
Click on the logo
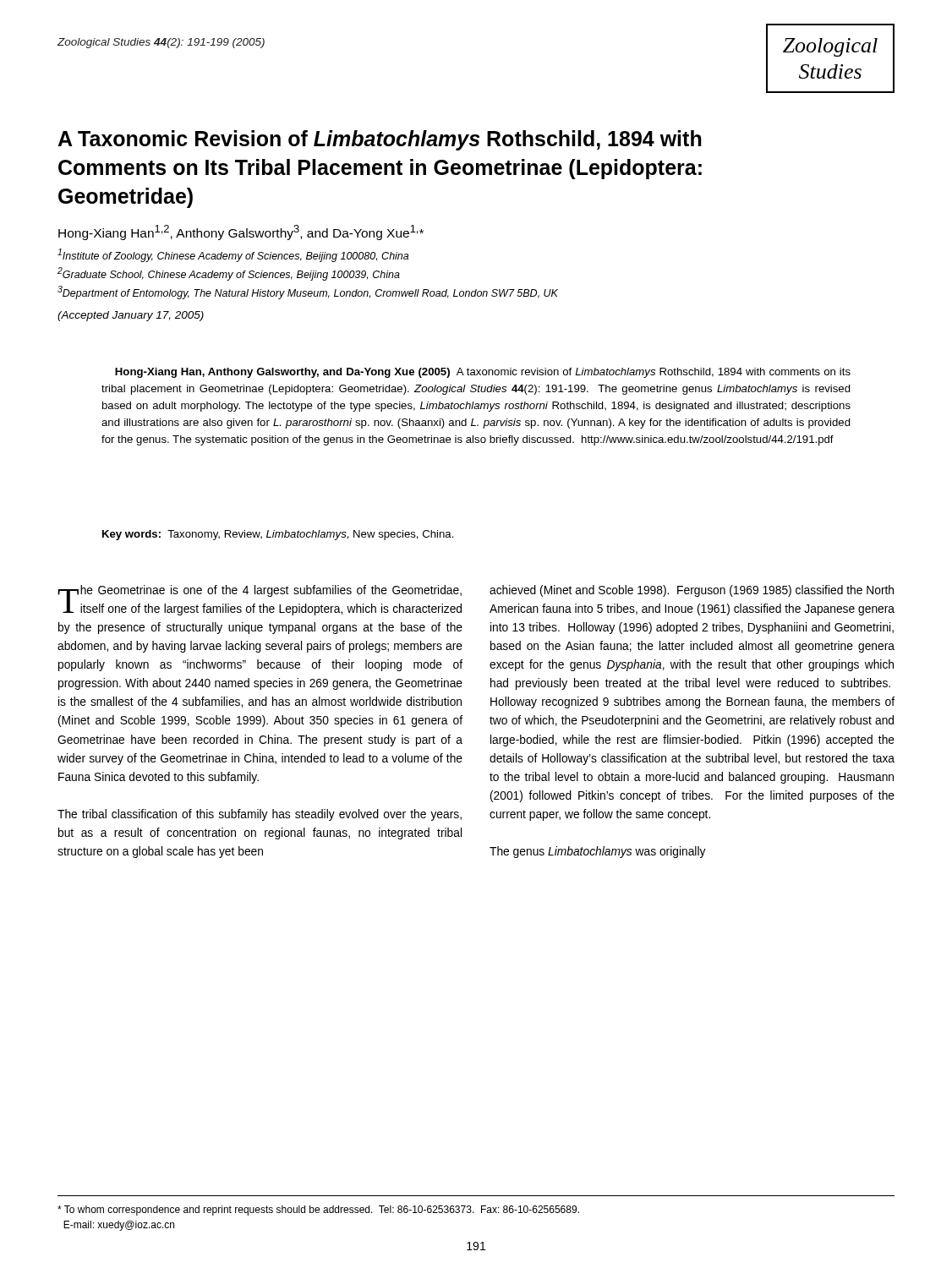pos(830,58)
